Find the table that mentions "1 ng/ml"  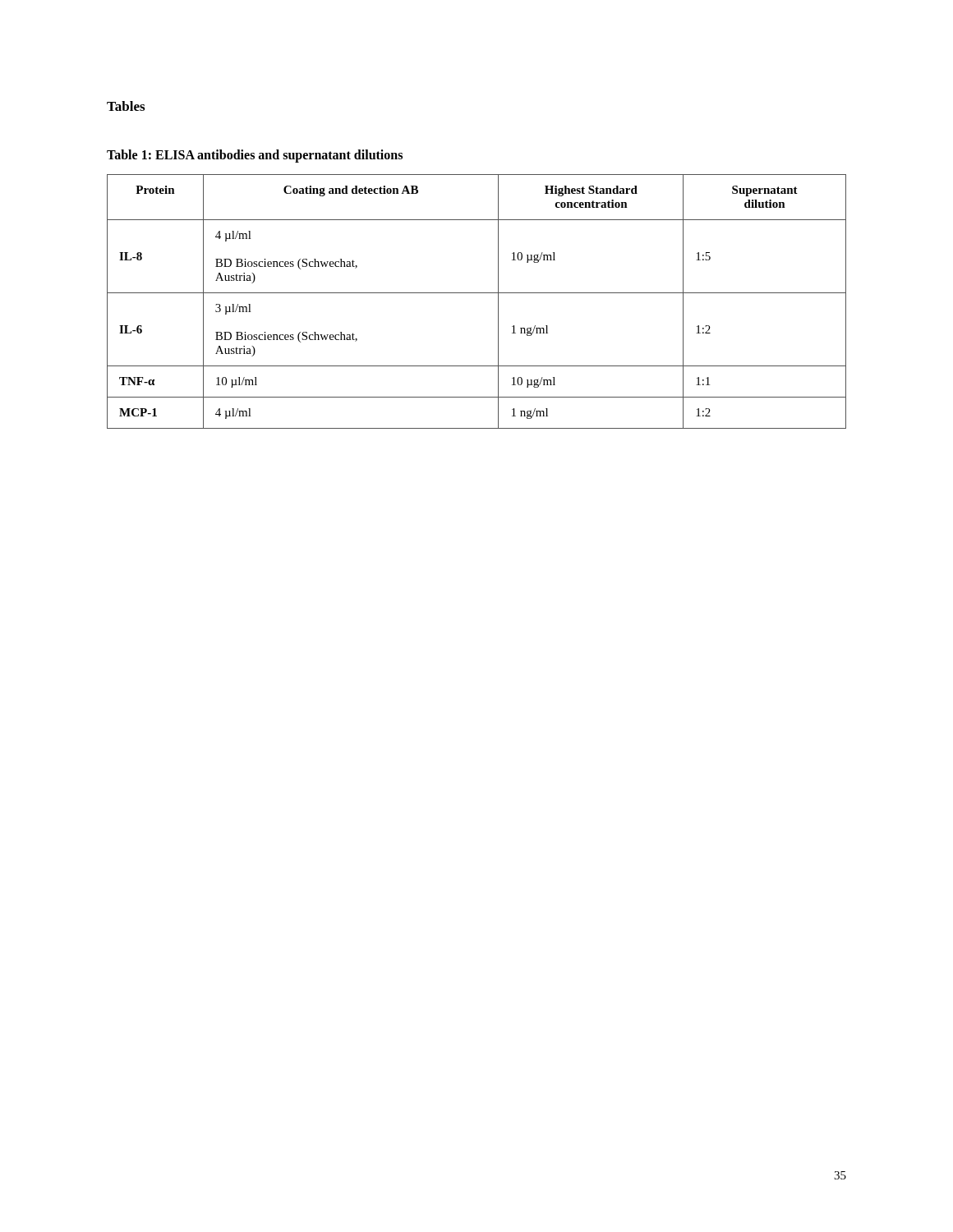pos(476,301)
